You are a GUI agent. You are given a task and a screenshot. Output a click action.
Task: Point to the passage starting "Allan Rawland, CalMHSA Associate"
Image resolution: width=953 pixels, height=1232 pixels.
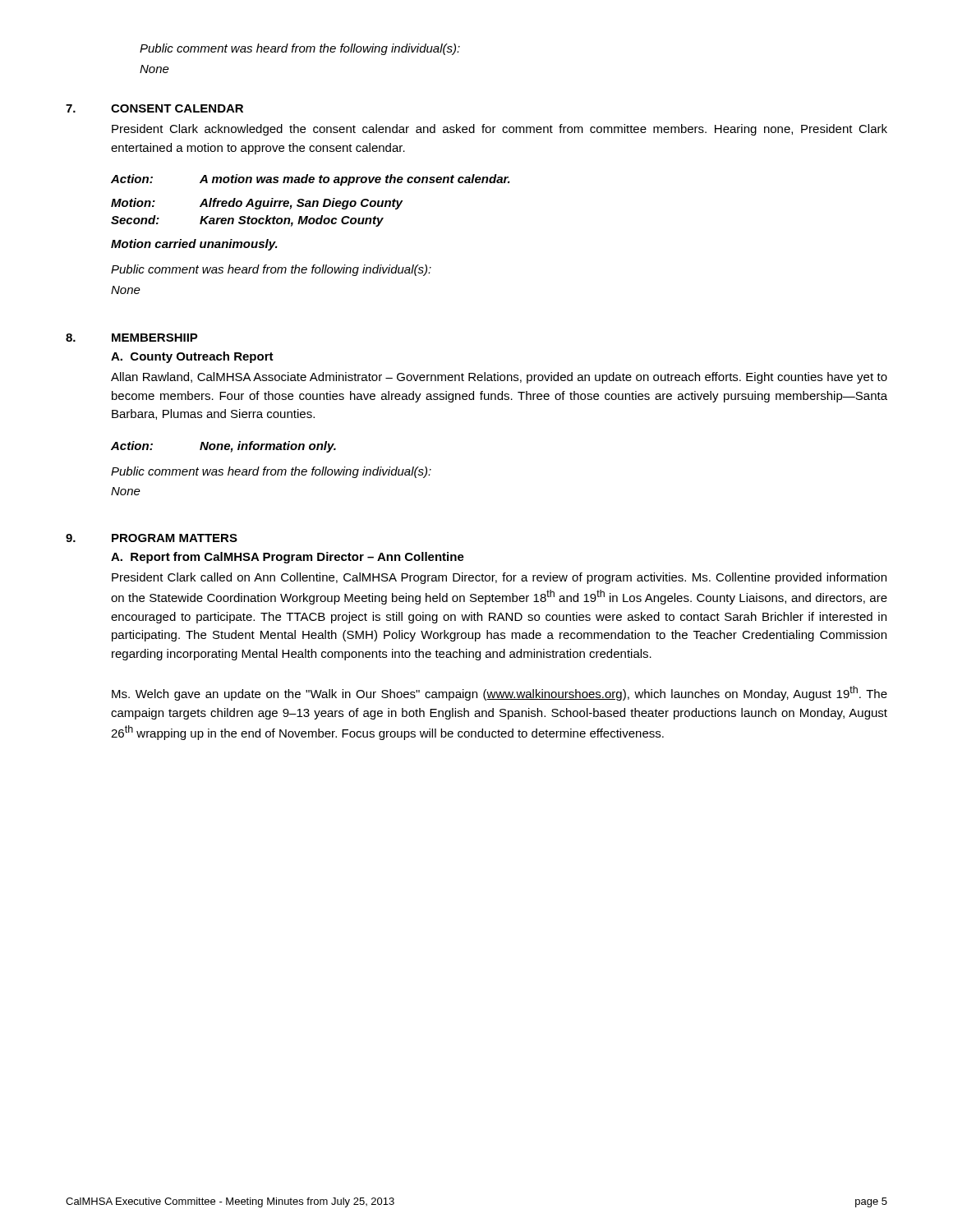(499, 396)
